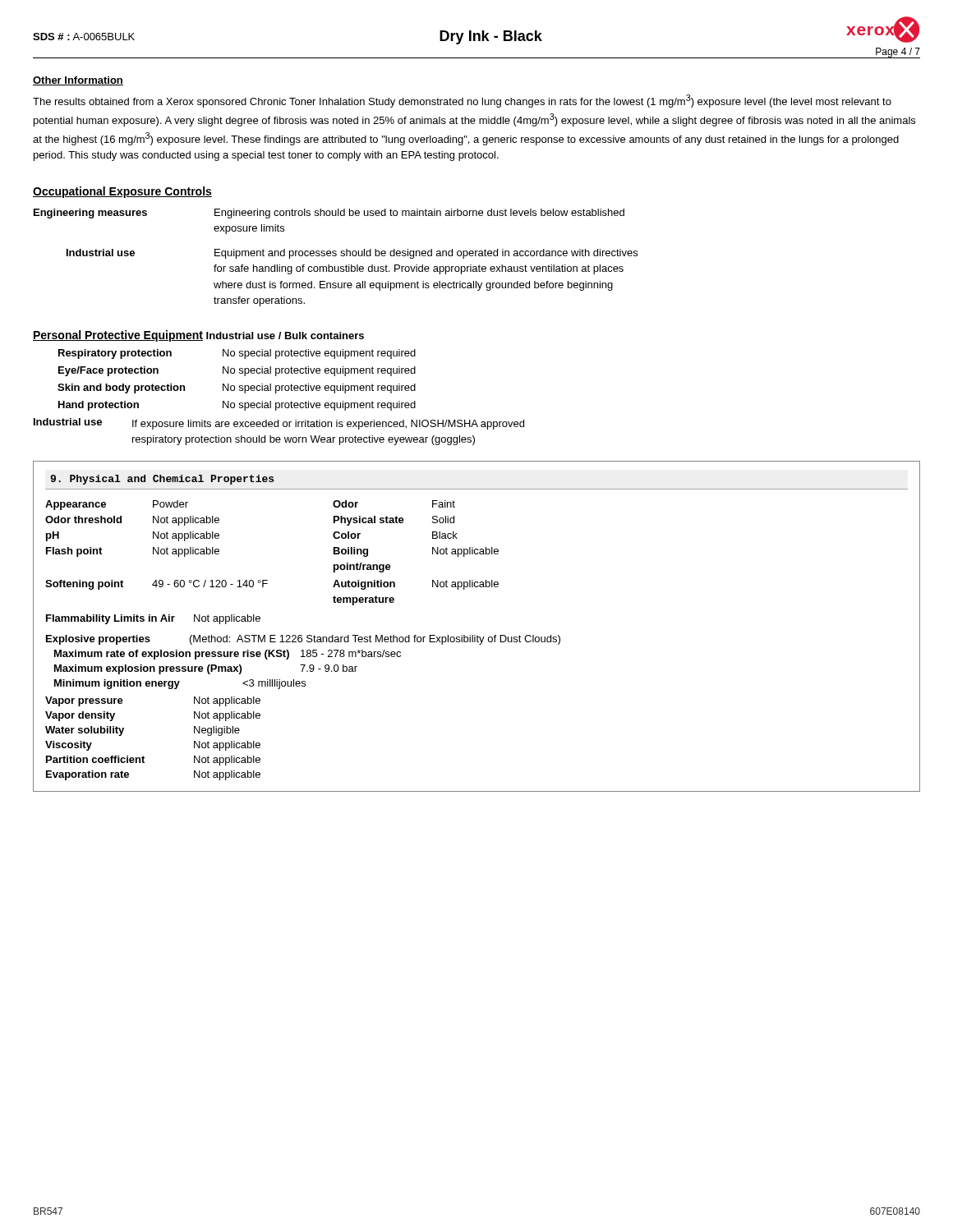Click on the section header containing "Personal Protective Equipment"
Image resolution: width=953 pixels, height=1232 pixels.
[118, 335]
